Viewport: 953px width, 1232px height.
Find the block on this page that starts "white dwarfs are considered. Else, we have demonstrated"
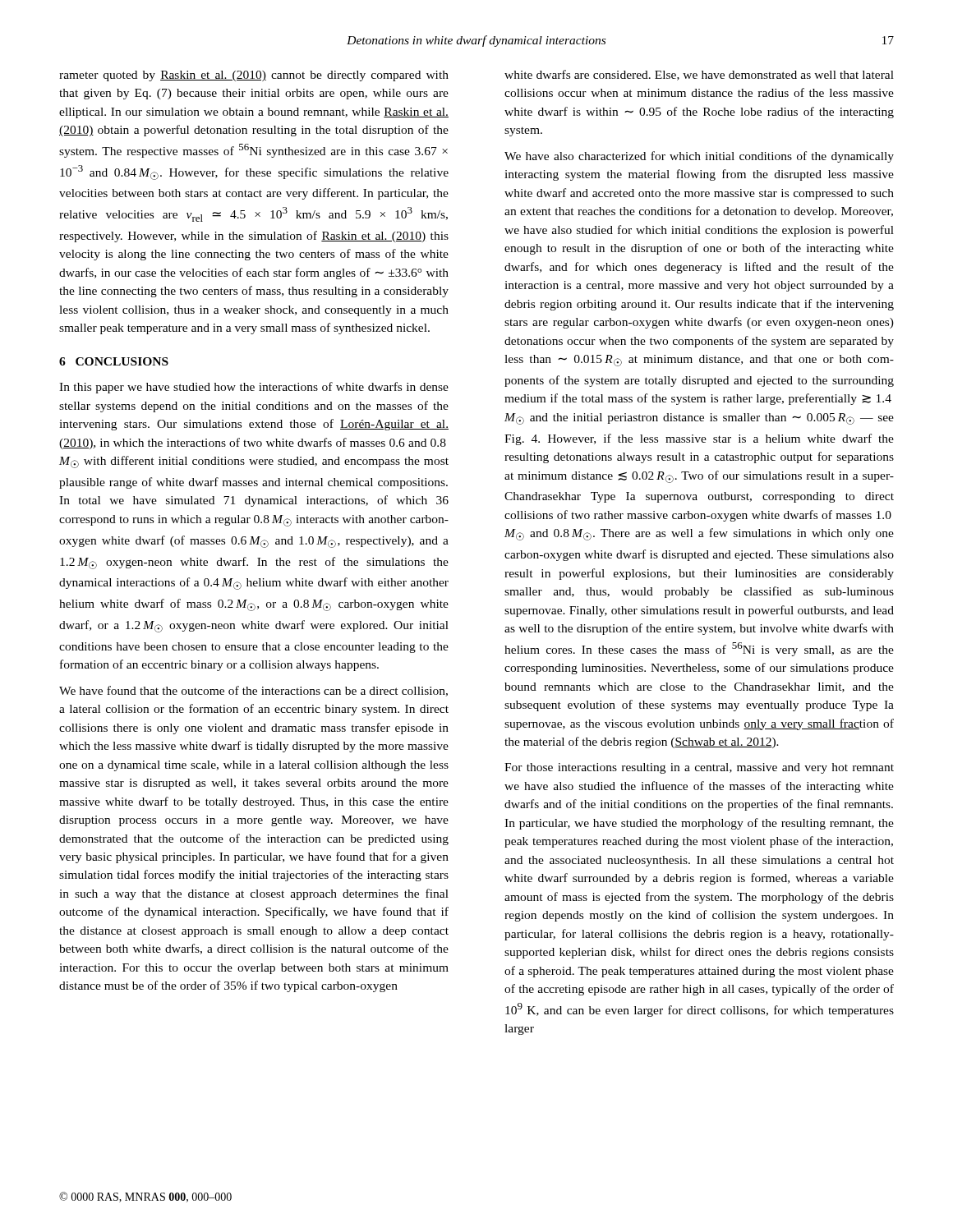699,552
